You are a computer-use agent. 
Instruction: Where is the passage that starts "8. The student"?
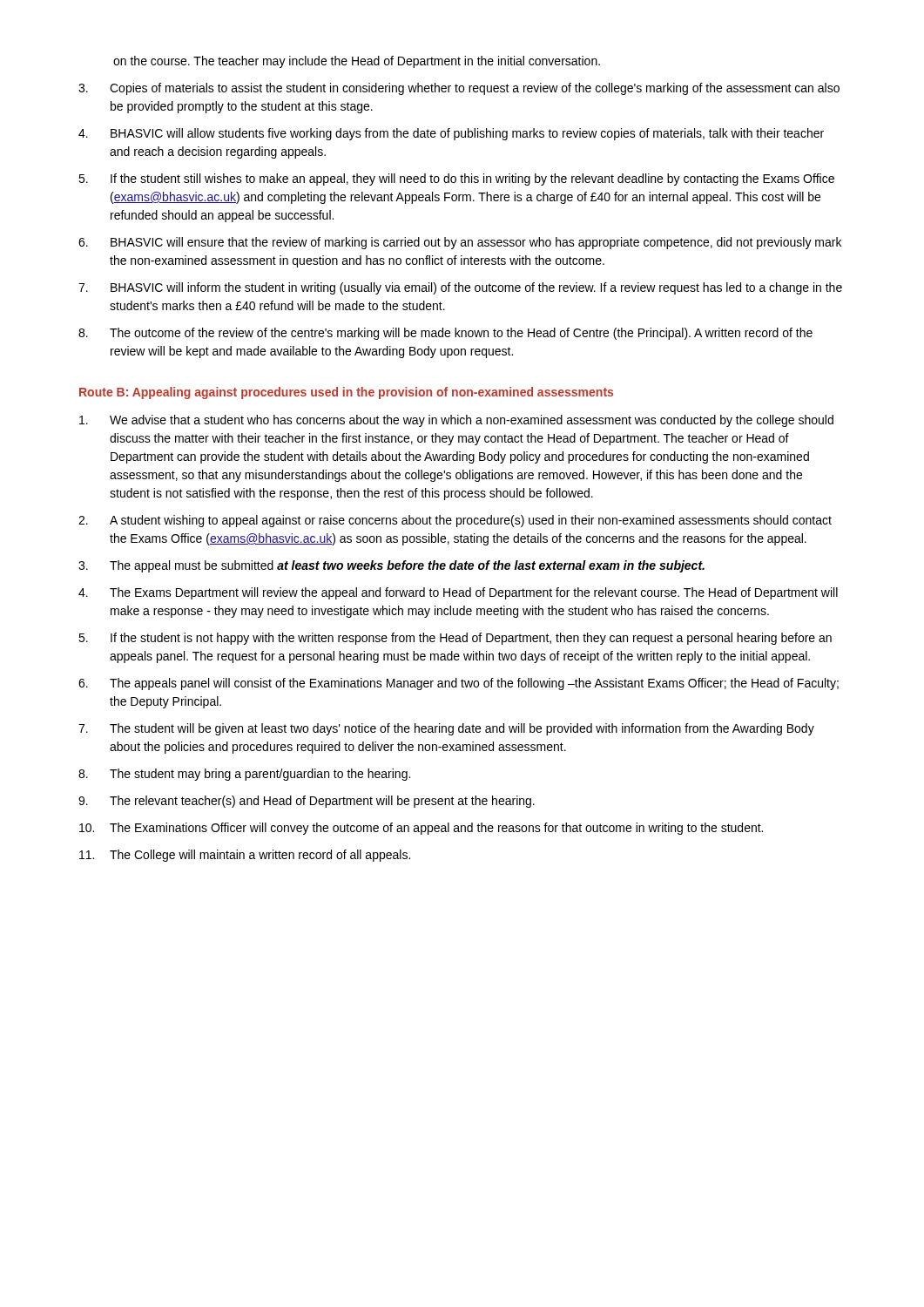pos(244,775)
